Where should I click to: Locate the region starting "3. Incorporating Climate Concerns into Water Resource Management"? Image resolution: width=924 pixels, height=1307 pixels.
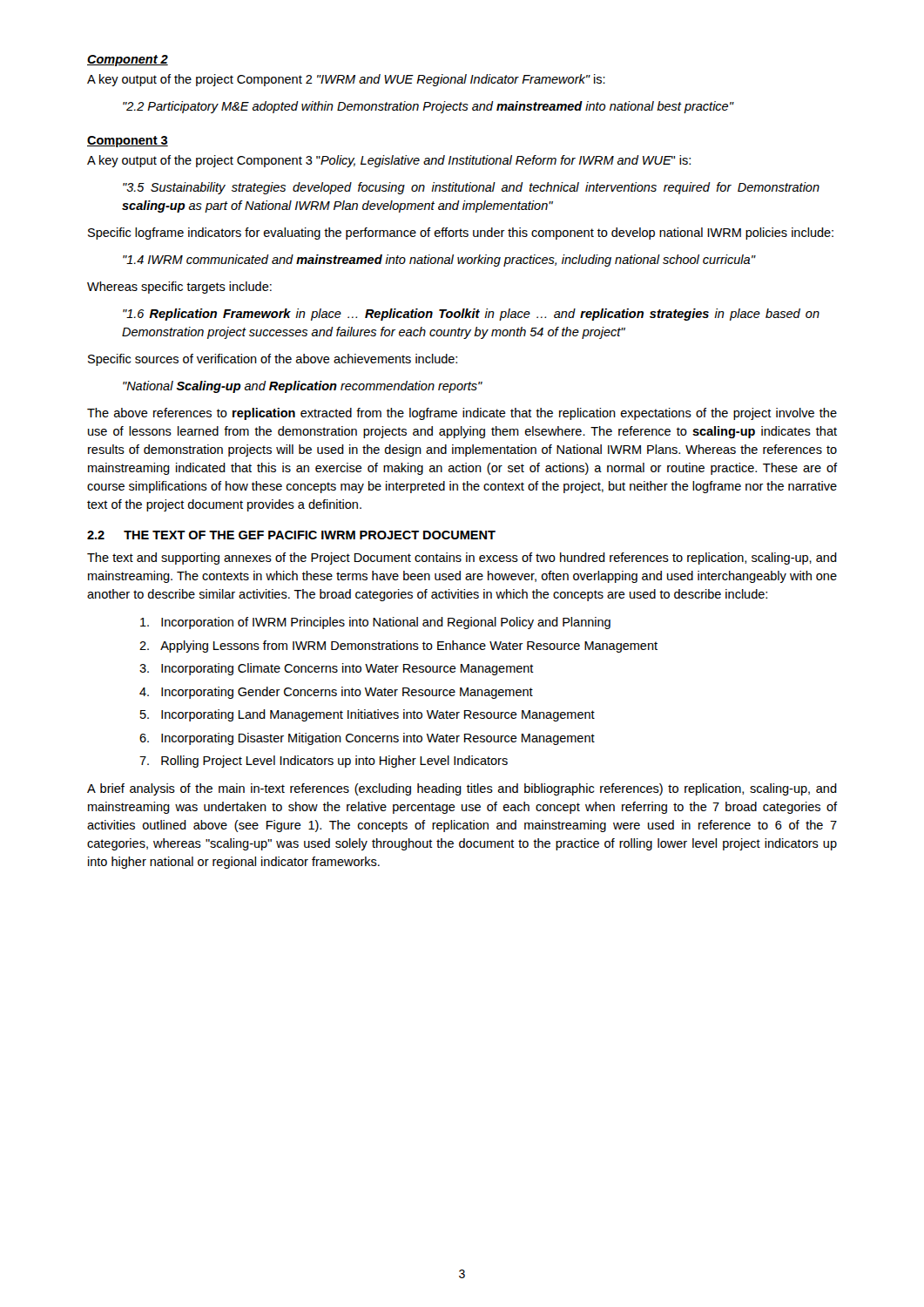(336, 669)
